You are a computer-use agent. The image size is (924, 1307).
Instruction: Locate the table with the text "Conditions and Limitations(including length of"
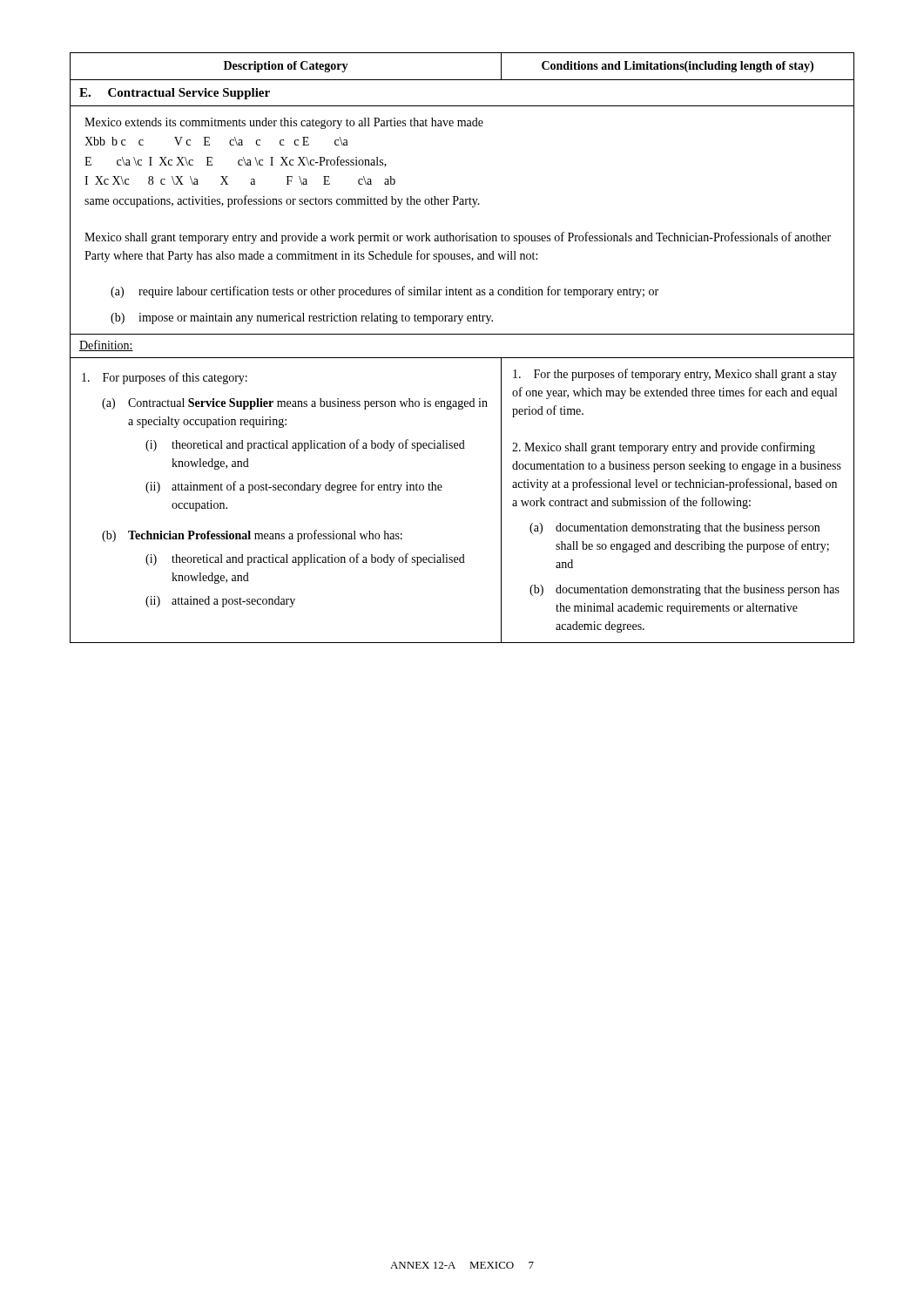click(x=462, y=348)
